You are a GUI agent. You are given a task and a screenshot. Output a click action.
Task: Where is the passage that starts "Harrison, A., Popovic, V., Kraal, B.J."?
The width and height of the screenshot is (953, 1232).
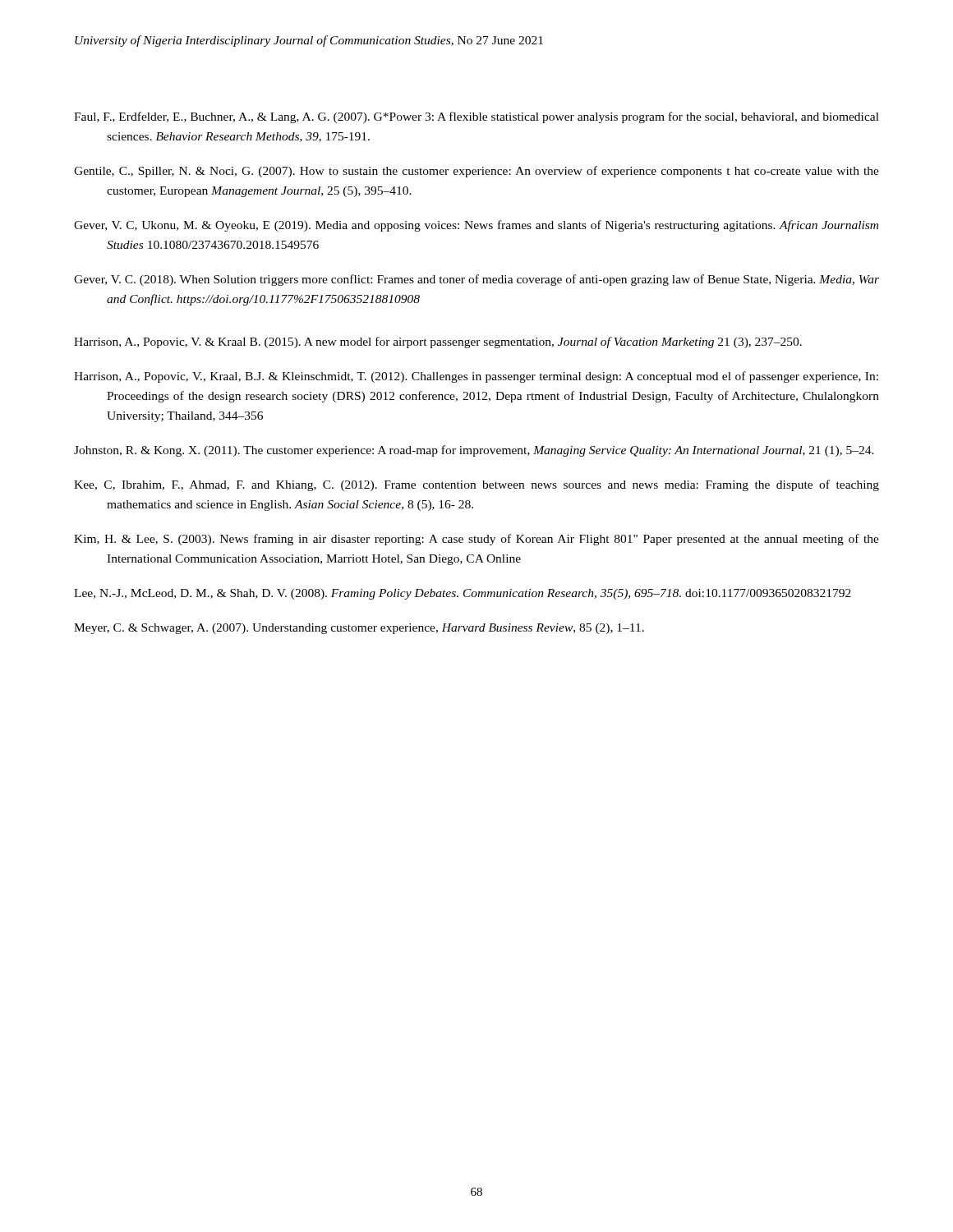point(476,396)
